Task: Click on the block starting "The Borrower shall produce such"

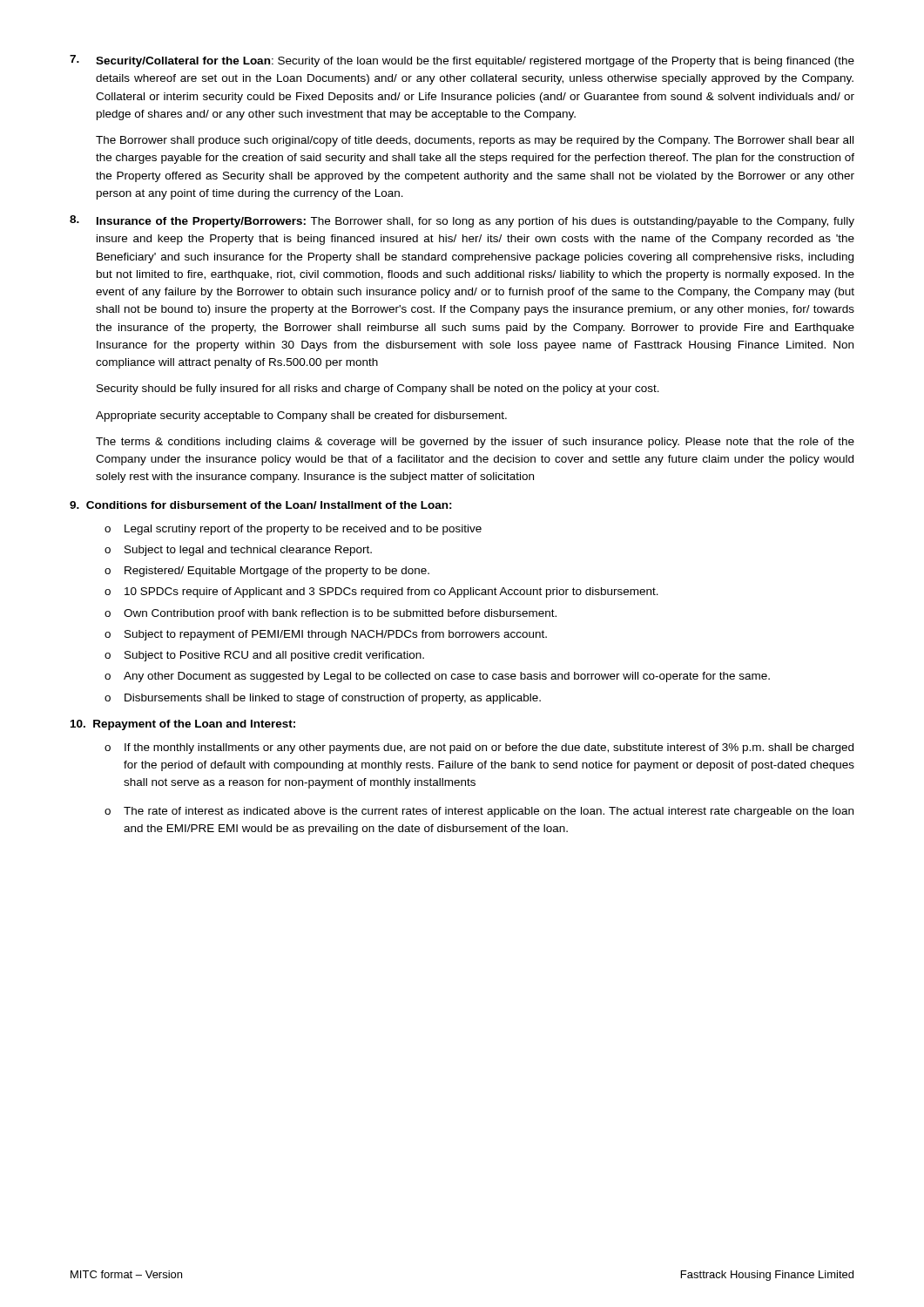Action: (x=475, y=166)
